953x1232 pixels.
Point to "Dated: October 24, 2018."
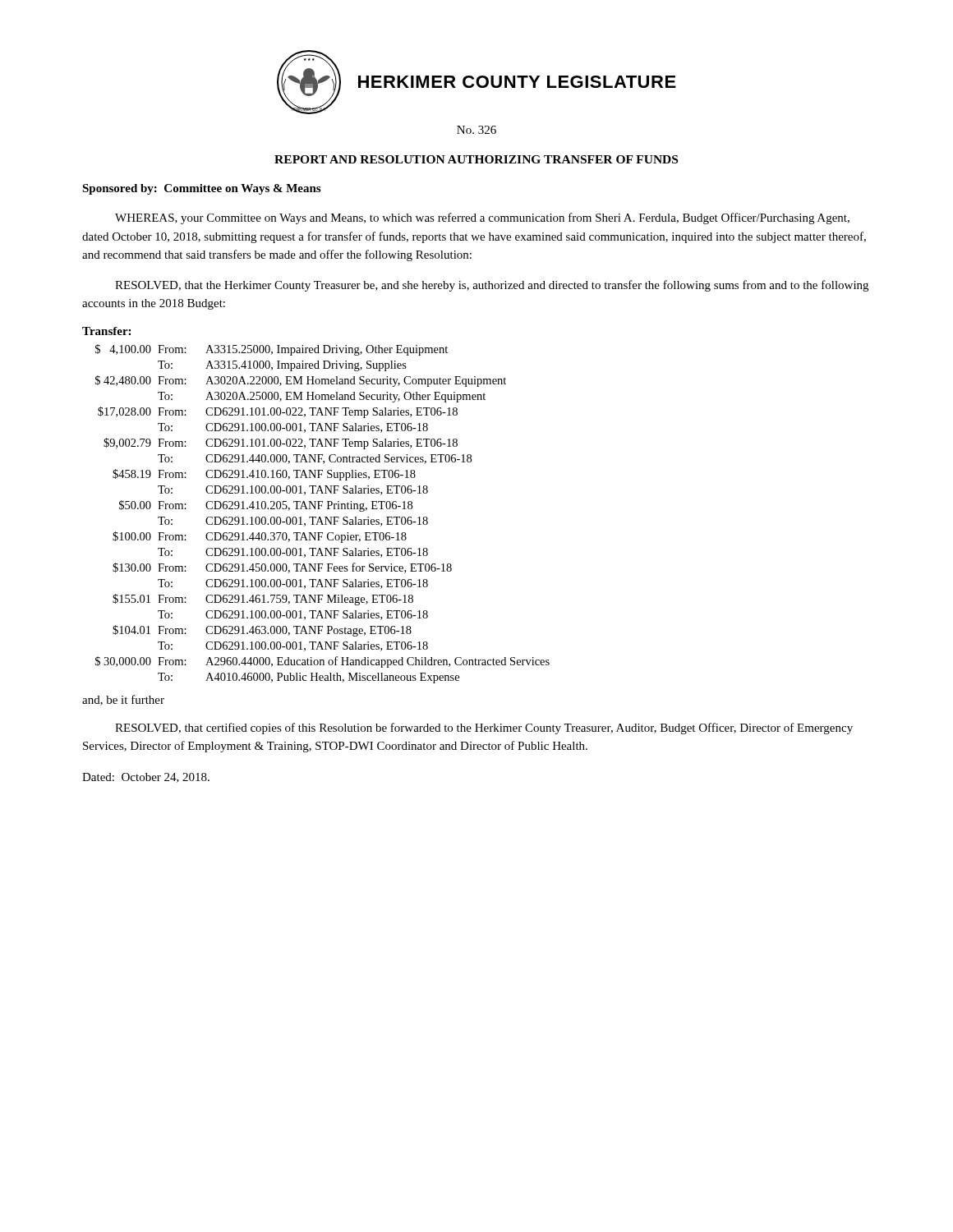pyautogui.click(x=146, y=777)
